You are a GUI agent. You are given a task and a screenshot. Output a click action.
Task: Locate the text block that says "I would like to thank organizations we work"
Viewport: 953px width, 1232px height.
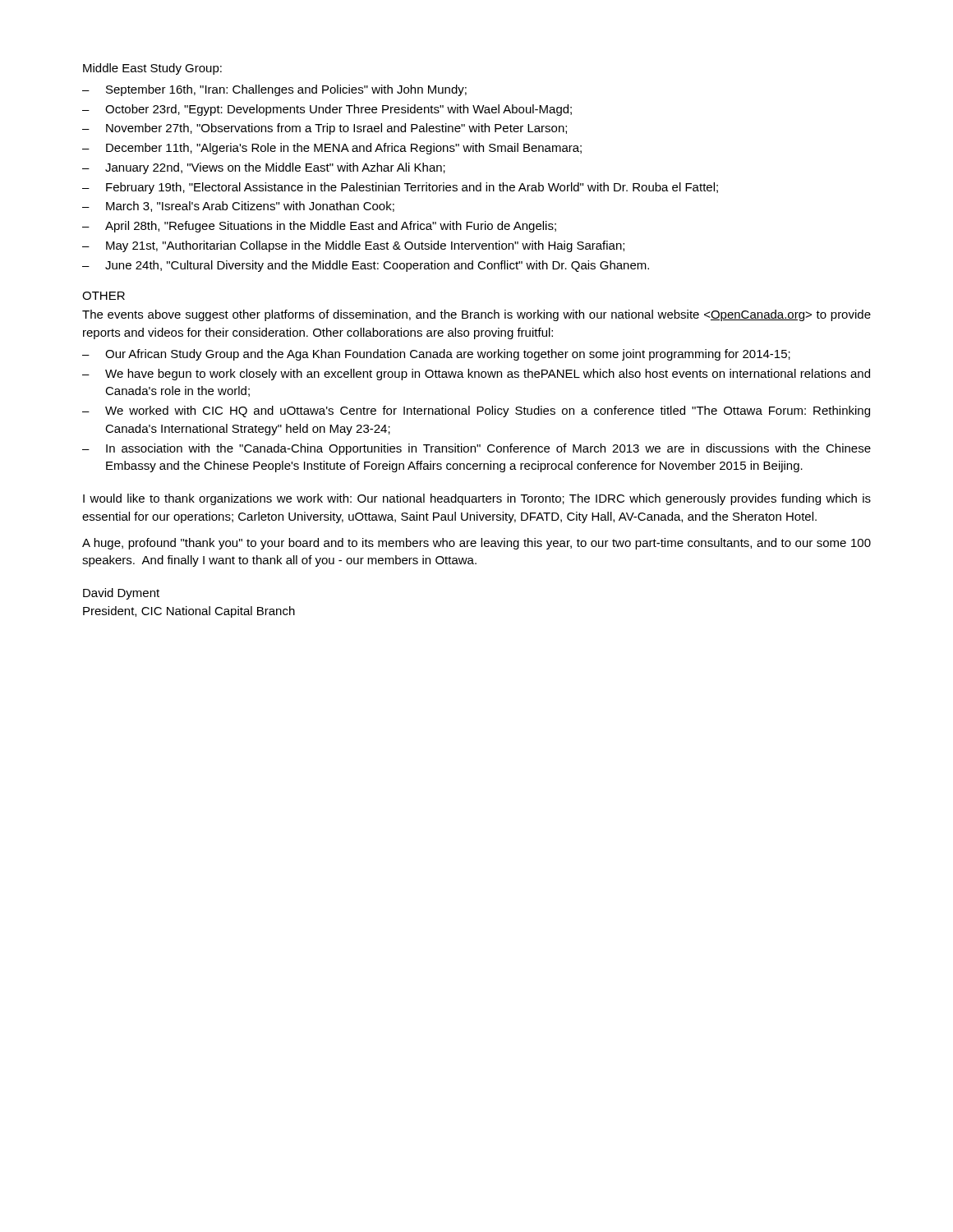coord(476,507)
